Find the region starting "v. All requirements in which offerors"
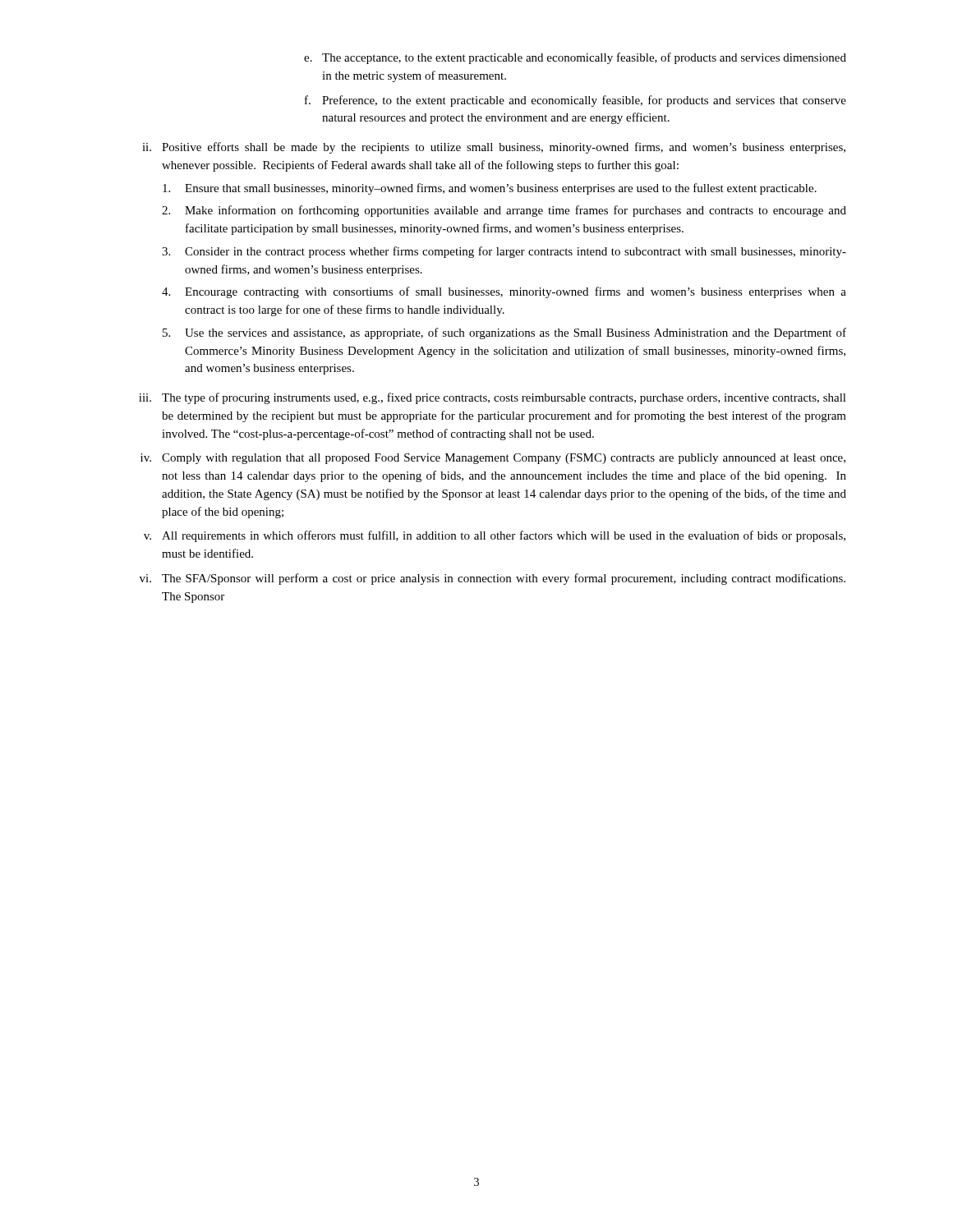 click(476, 545)
